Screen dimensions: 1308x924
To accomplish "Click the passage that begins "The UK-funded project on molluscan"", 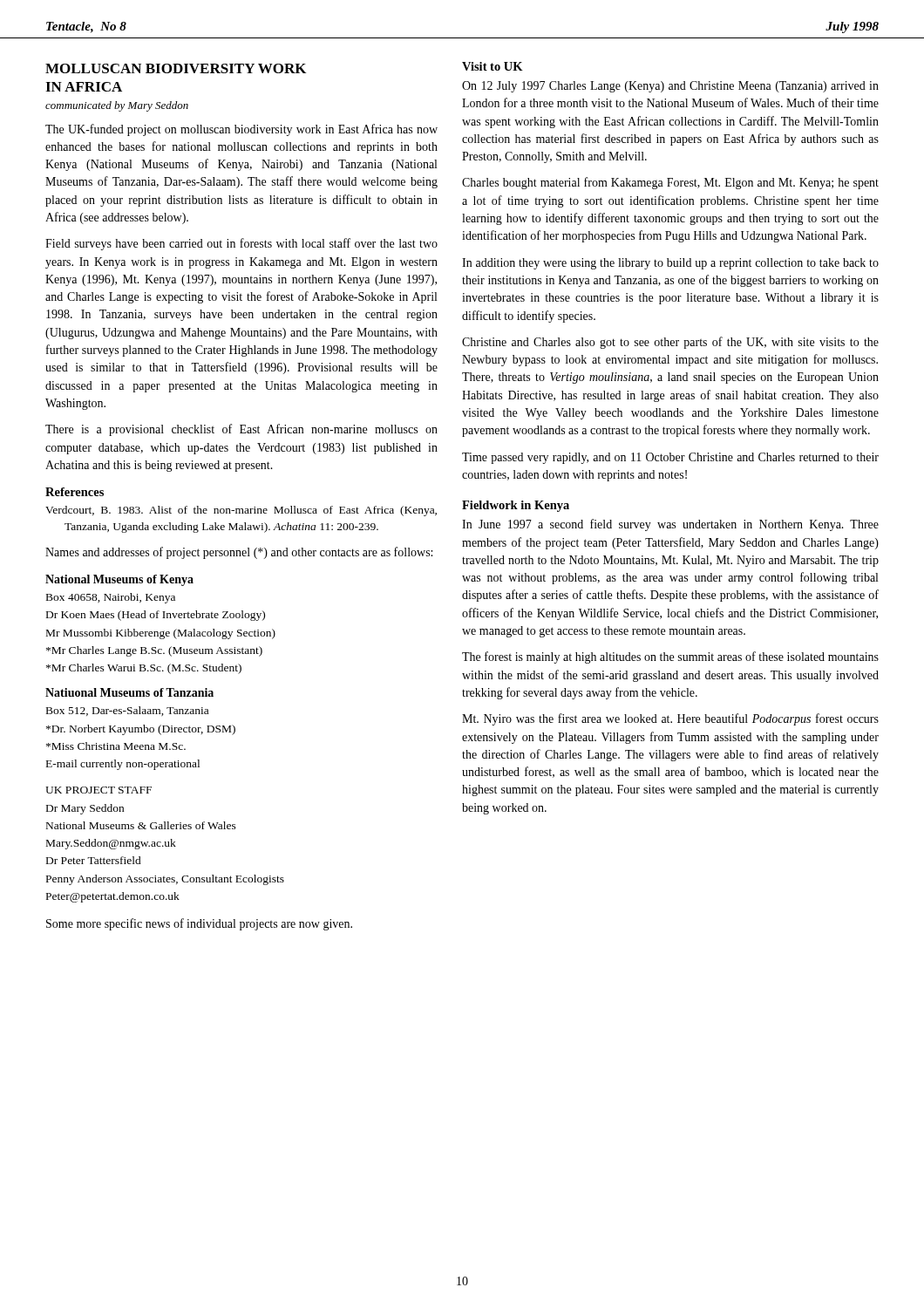I will (241, 174).
